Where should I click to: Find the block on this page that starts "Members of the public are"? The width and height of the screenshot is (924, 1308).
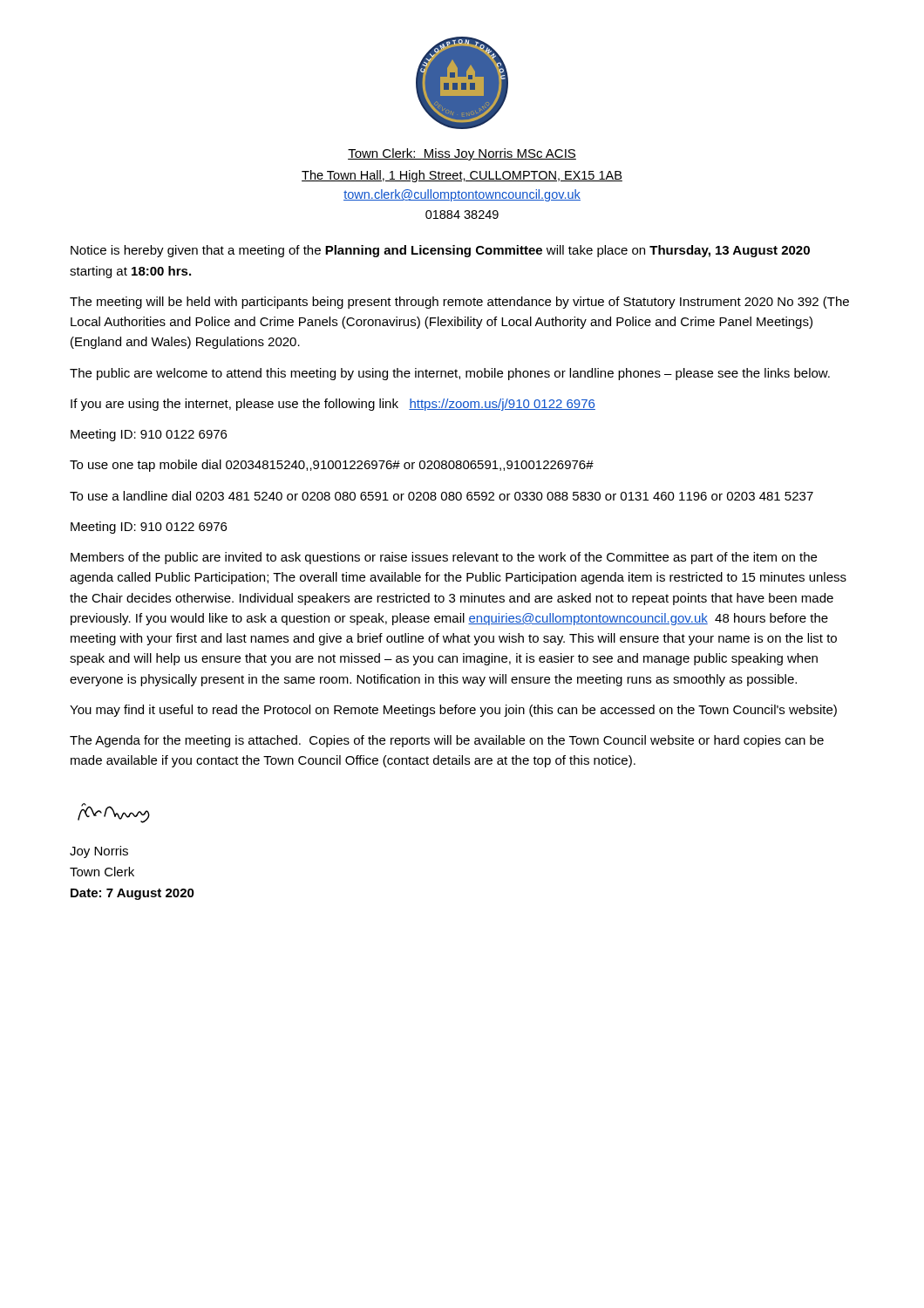458,618
